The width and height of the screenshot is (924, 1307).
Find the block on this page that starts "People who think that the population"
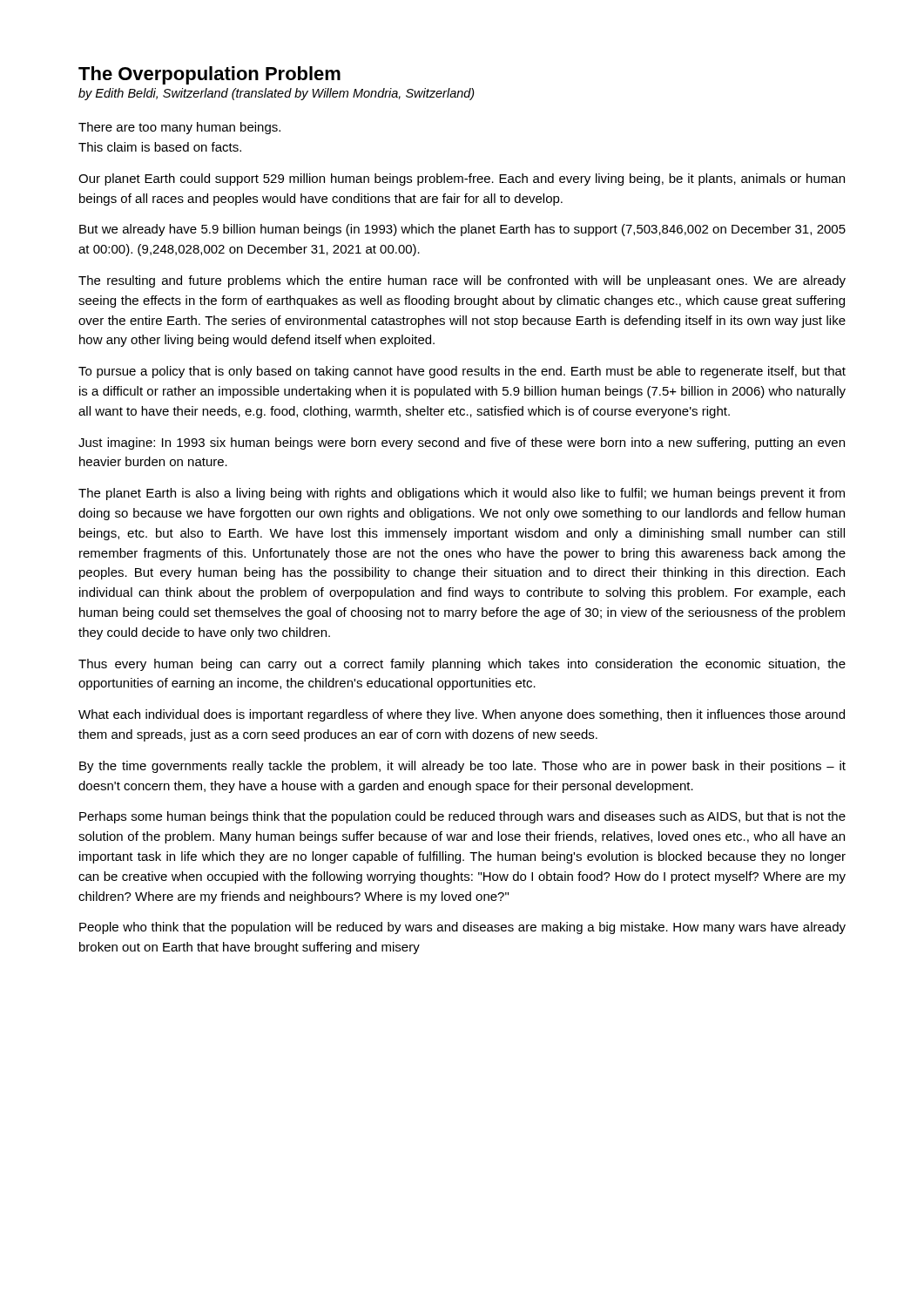[462, 937]
